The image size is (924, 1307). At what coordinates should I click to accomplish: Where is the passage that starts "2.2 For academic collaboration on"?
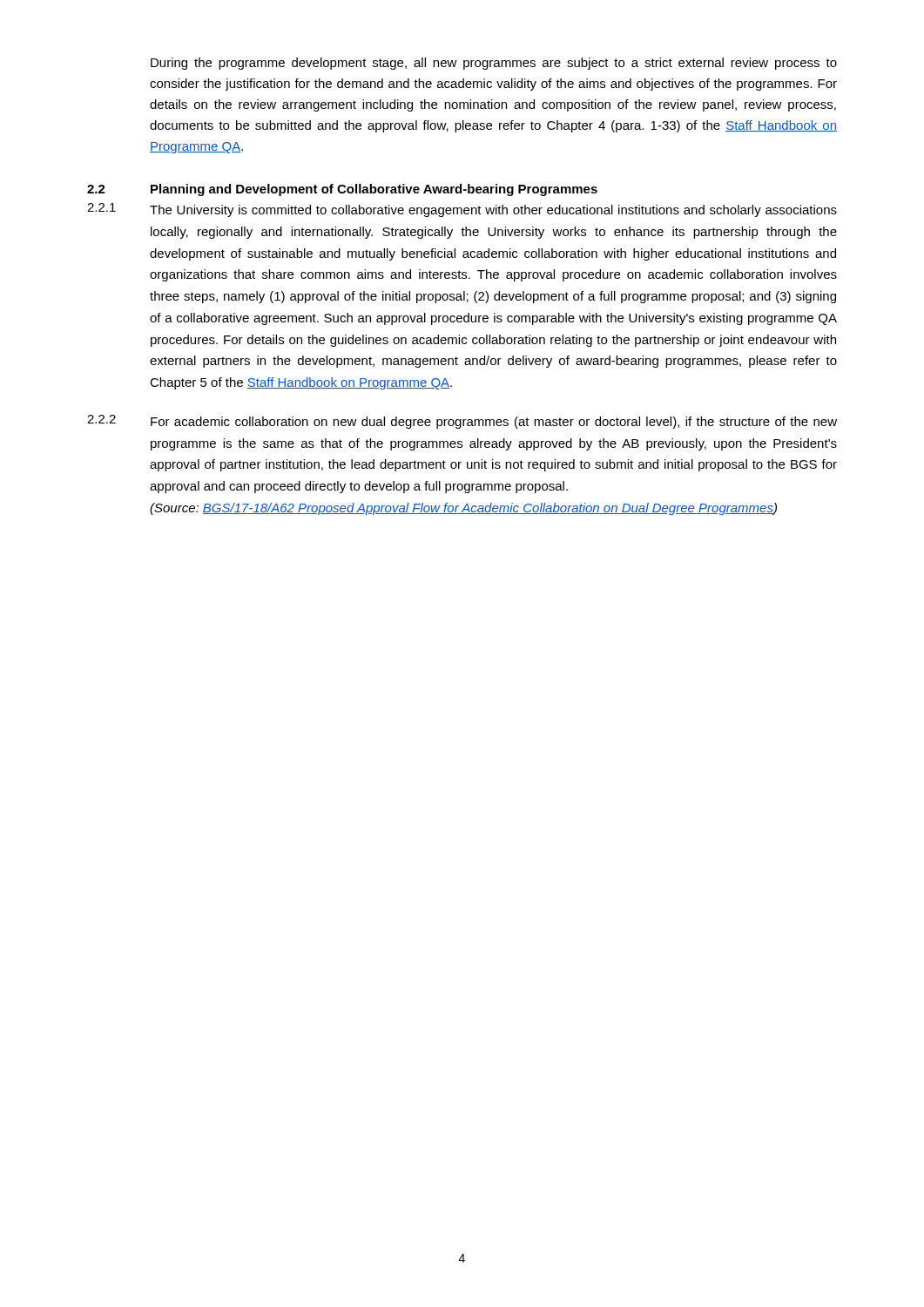(462, 465)
